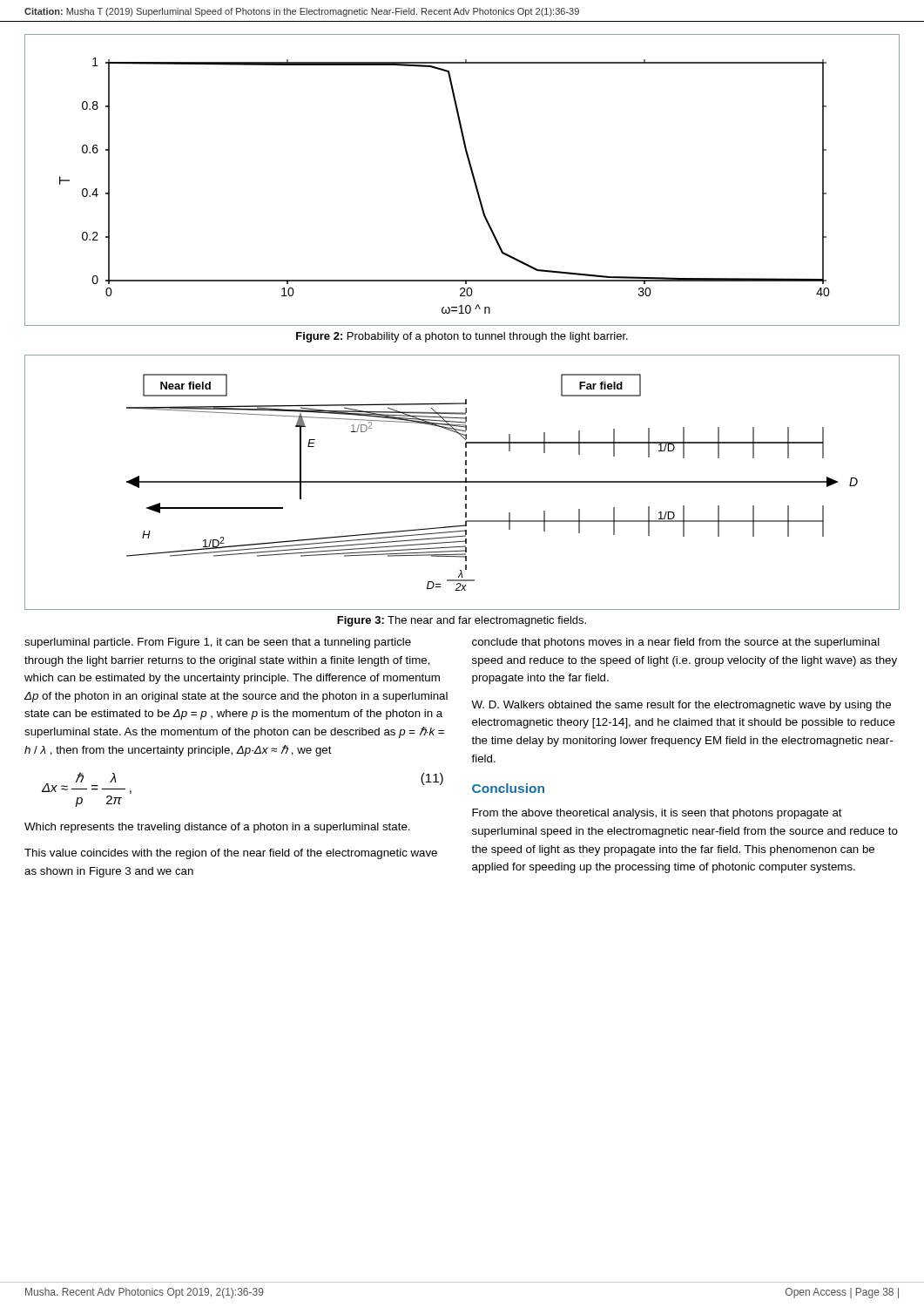
Task: Find the text block starting "W. D. Walkers obtained the same"
Action: [683, 731]
